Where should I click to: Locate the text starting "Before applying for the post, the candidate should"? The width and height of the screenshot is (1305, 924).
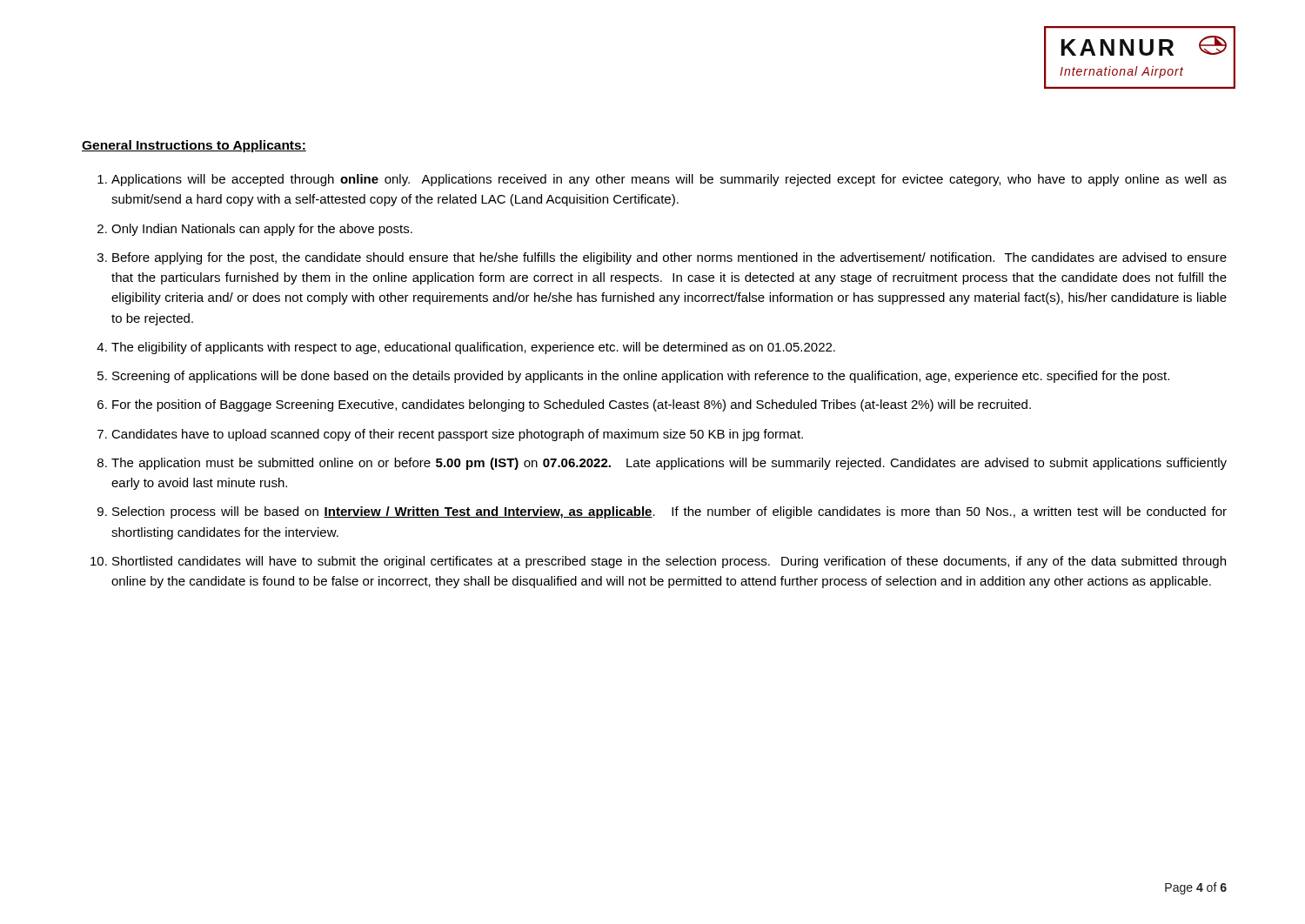[669, 287]
